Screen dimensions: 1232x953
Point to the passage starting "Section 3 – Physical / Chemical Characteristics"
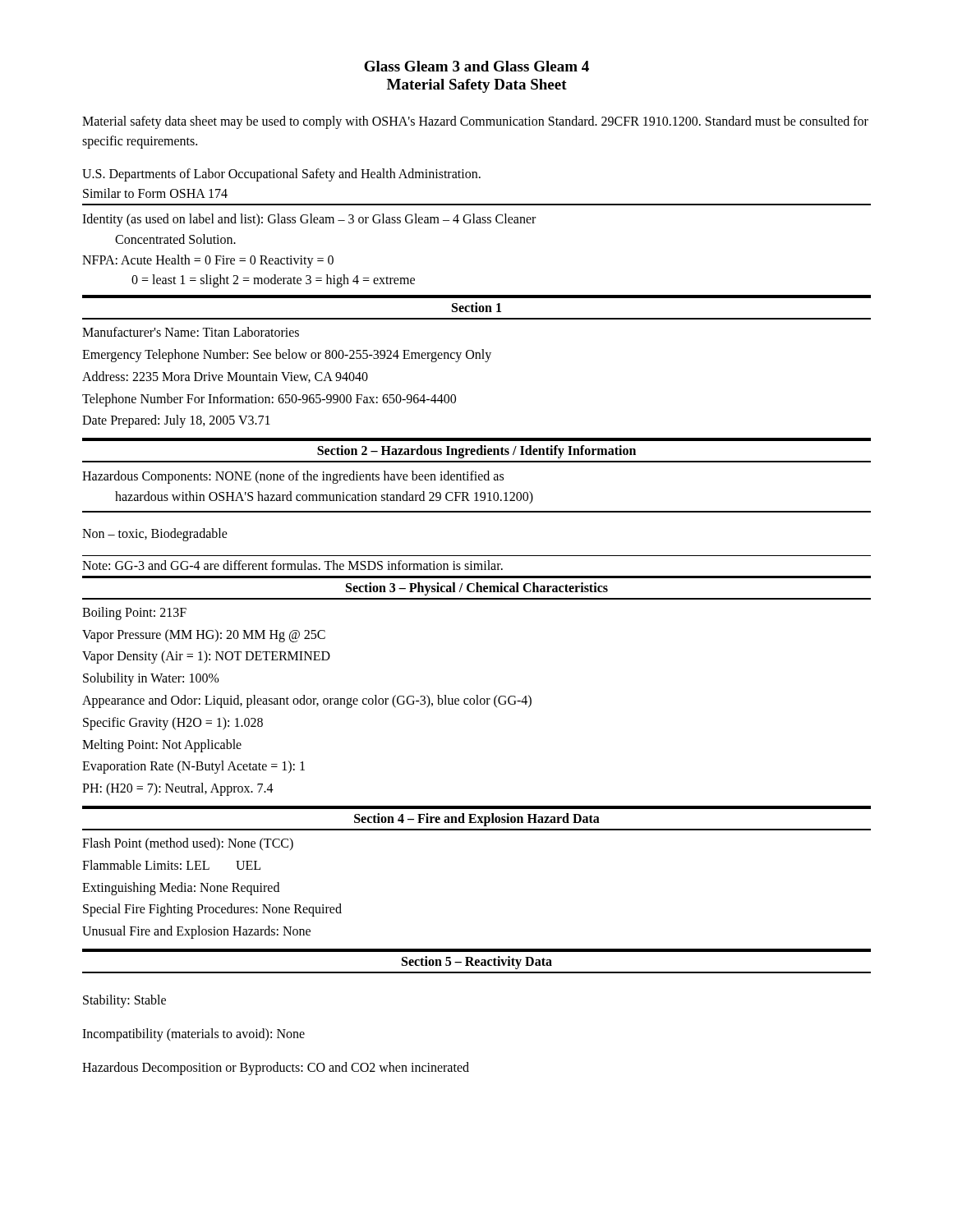click(476, 588)
